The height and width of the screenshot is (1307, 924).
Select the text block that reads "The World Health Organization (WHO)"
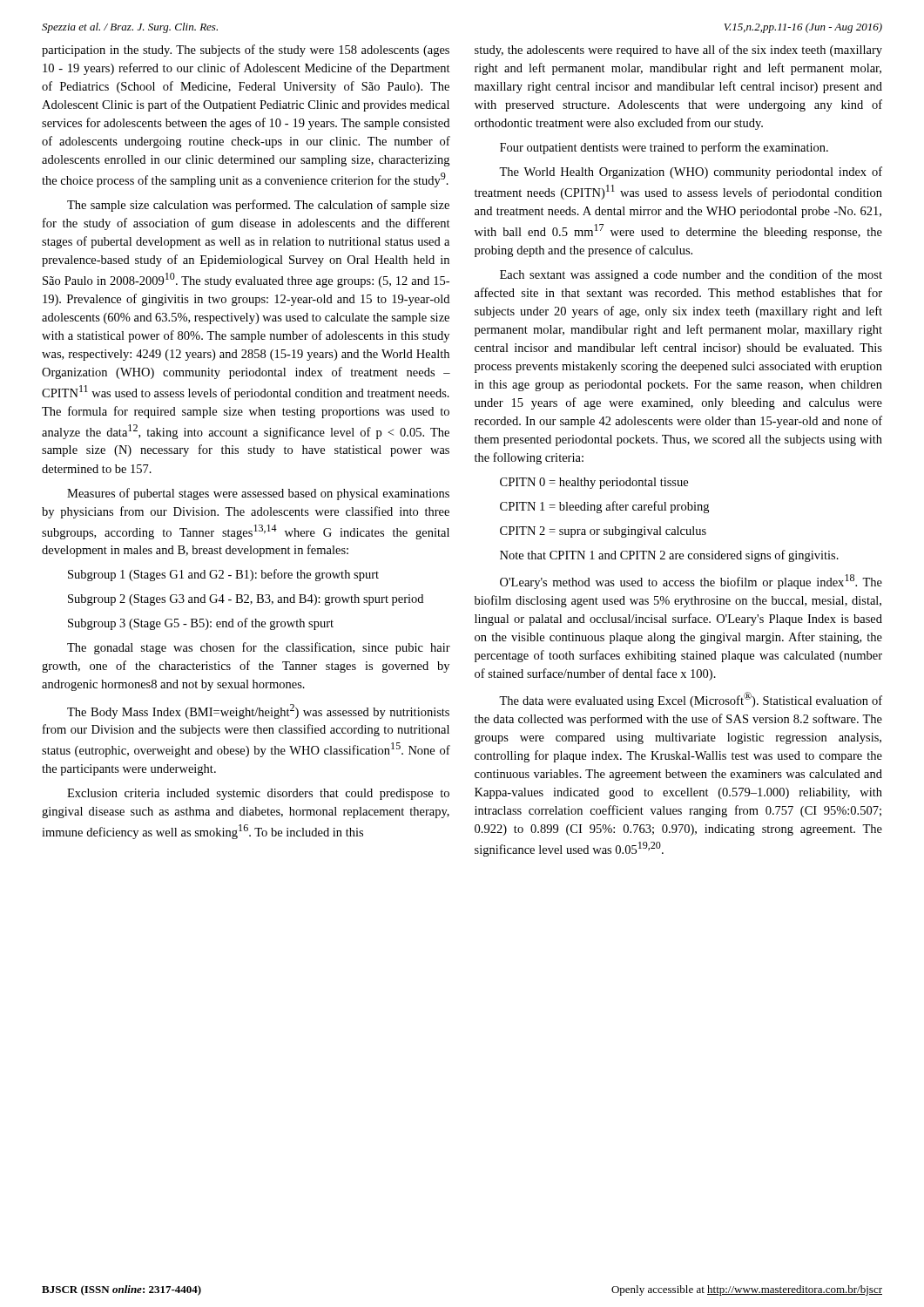click(x=678, y=211)
